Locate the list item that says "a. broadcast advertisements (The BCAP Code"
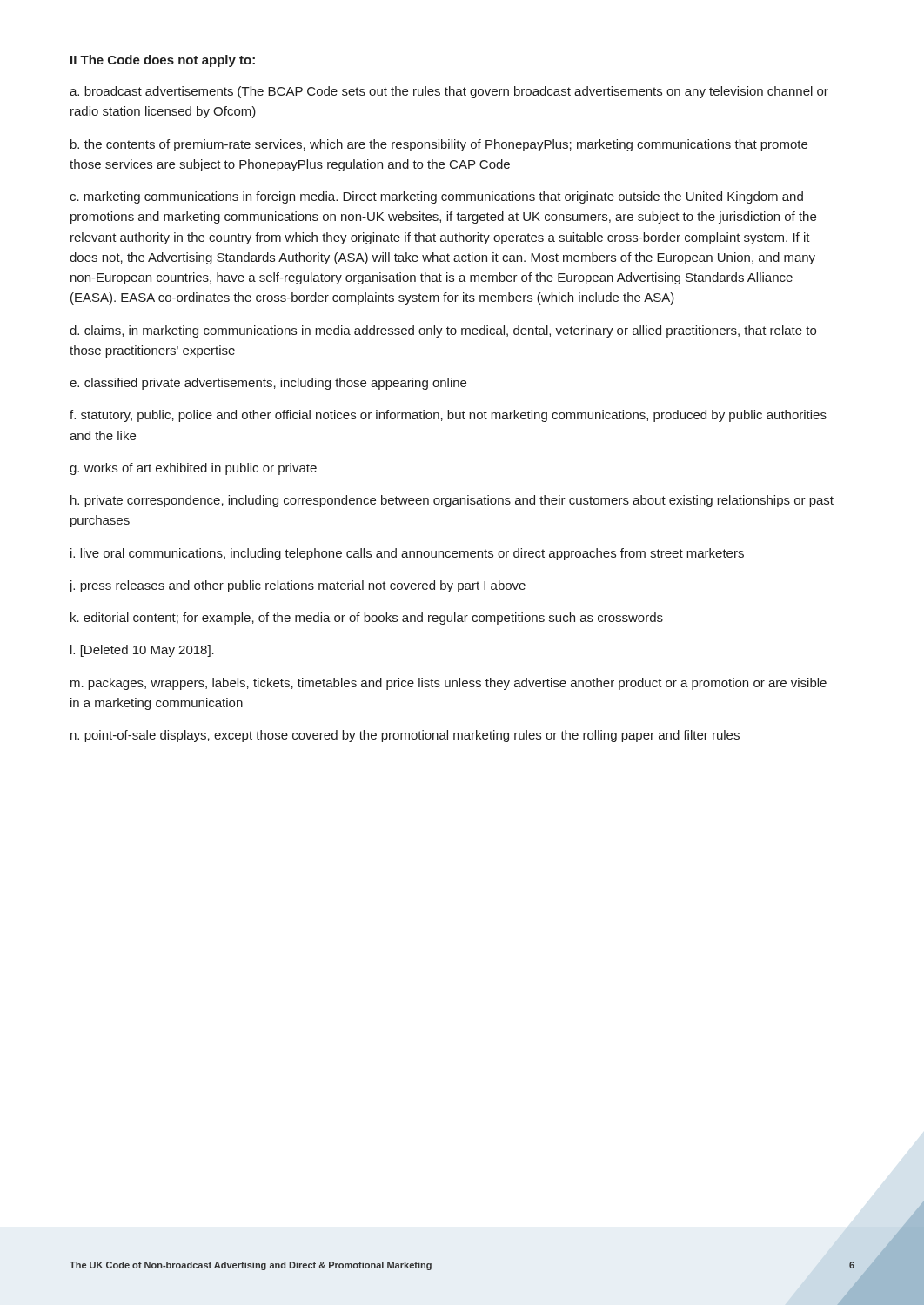Viewport: 924px width, 1305px height. pos(449,101)
